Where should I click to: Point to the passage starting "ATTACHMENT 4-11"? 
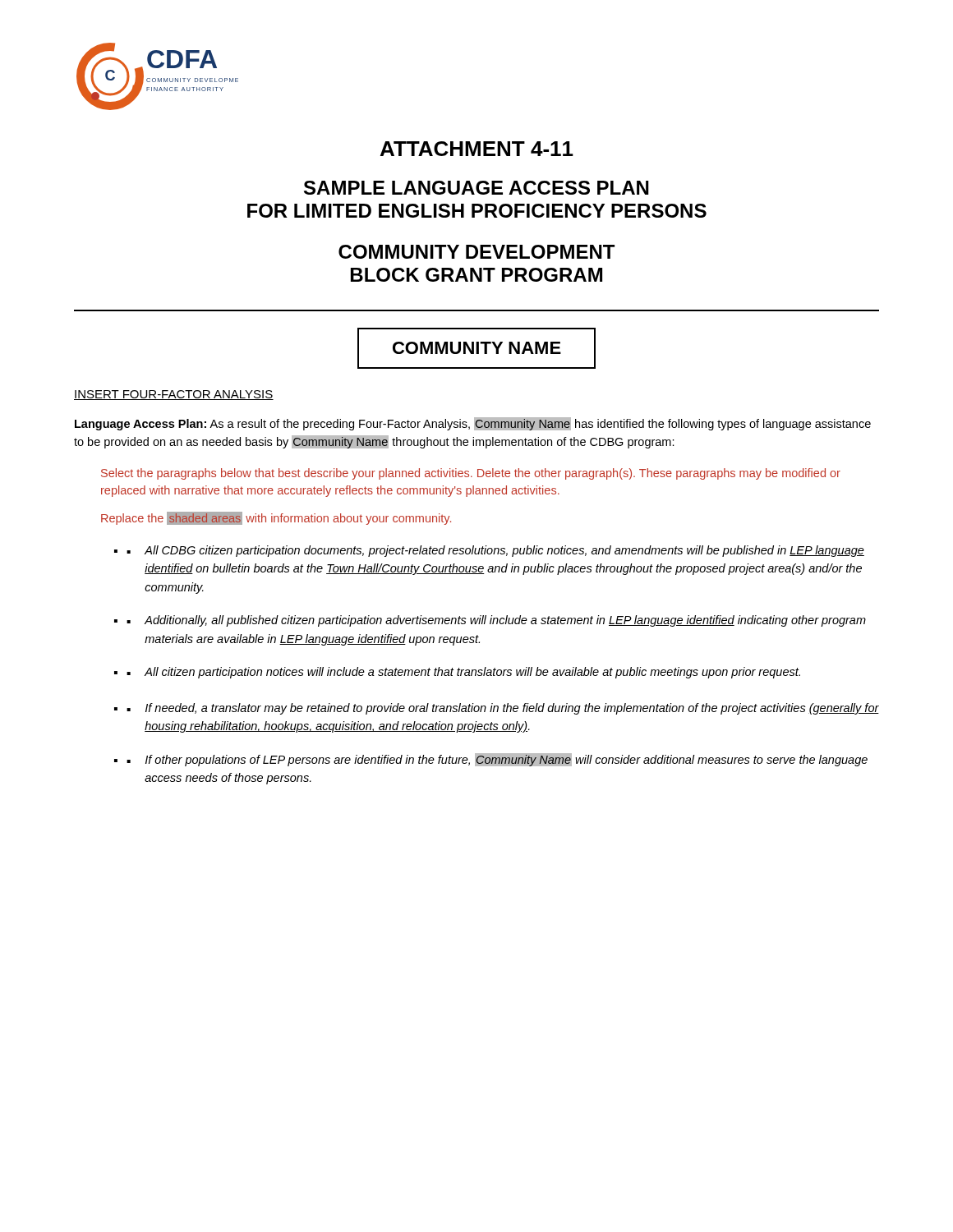[x=476, y=149]
